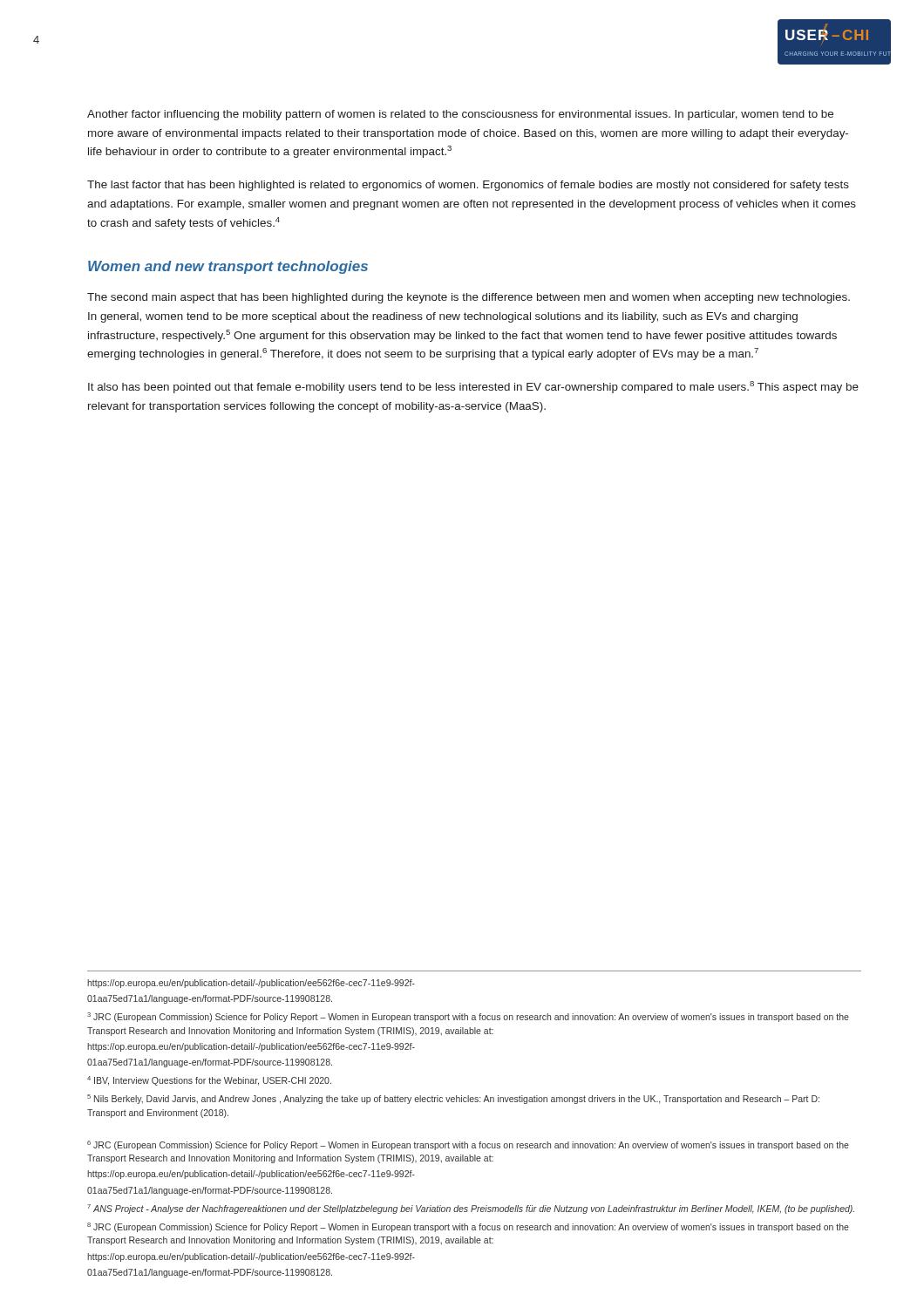
Task: Select the footnote with the text "4 IBV, Interview Questions for"
Action: point(210,1080)
